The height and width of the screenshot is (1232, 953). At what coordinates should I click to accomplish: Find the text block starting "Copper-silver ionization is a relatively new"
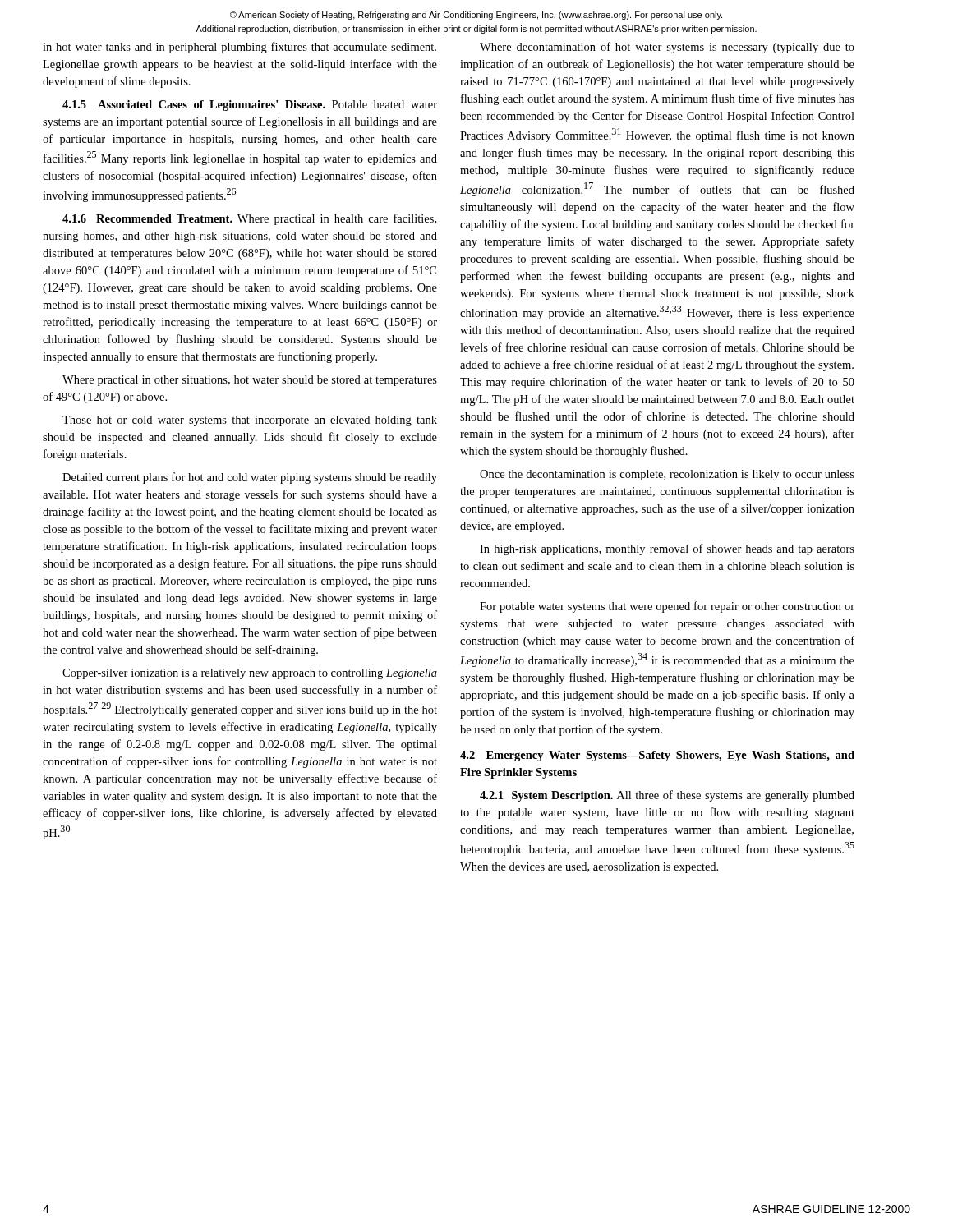click(x=240, y=753)
